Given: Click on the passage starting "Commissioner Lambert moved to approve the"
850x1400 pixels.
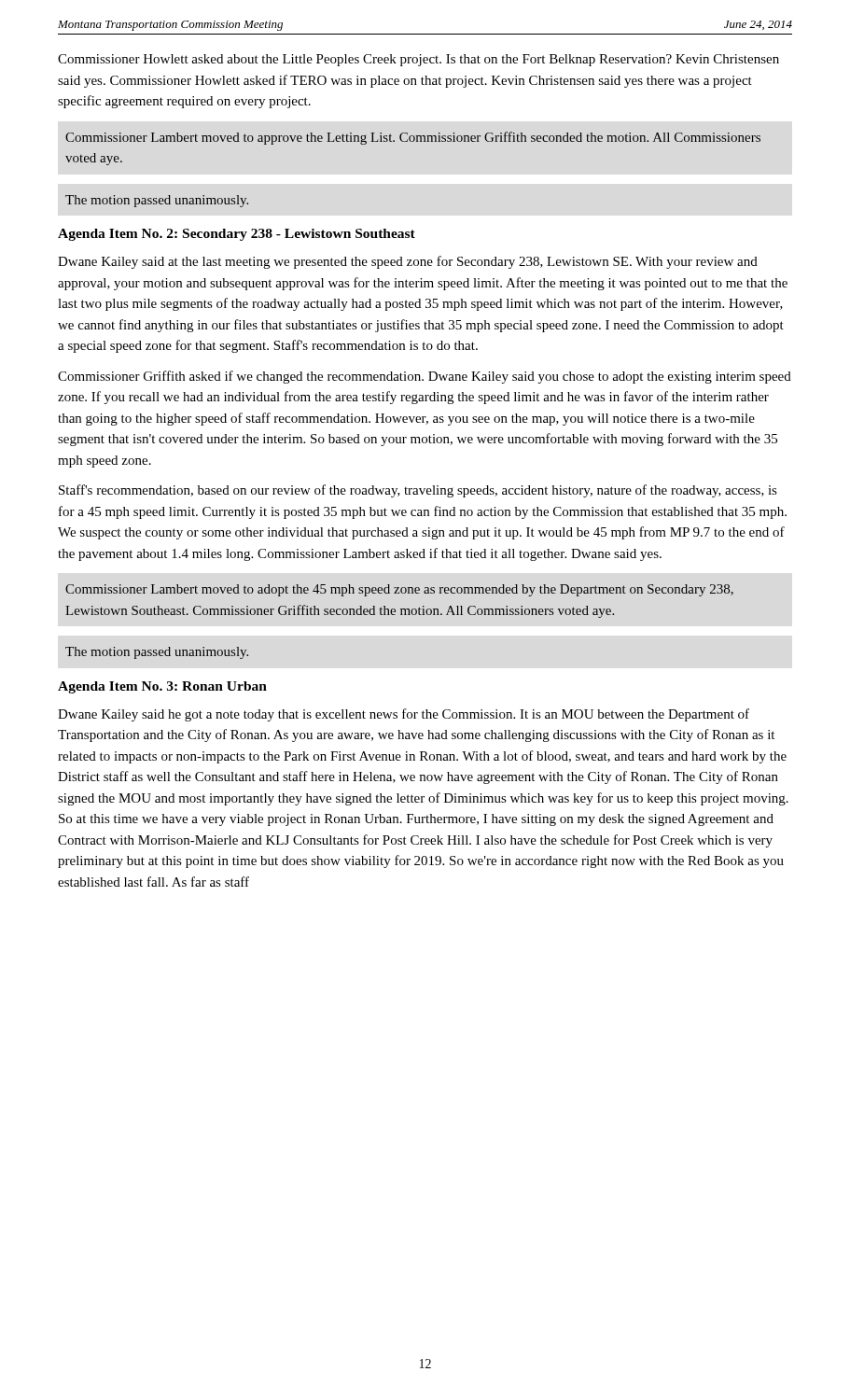Looking at the screenshot, I should coord(413,147).
